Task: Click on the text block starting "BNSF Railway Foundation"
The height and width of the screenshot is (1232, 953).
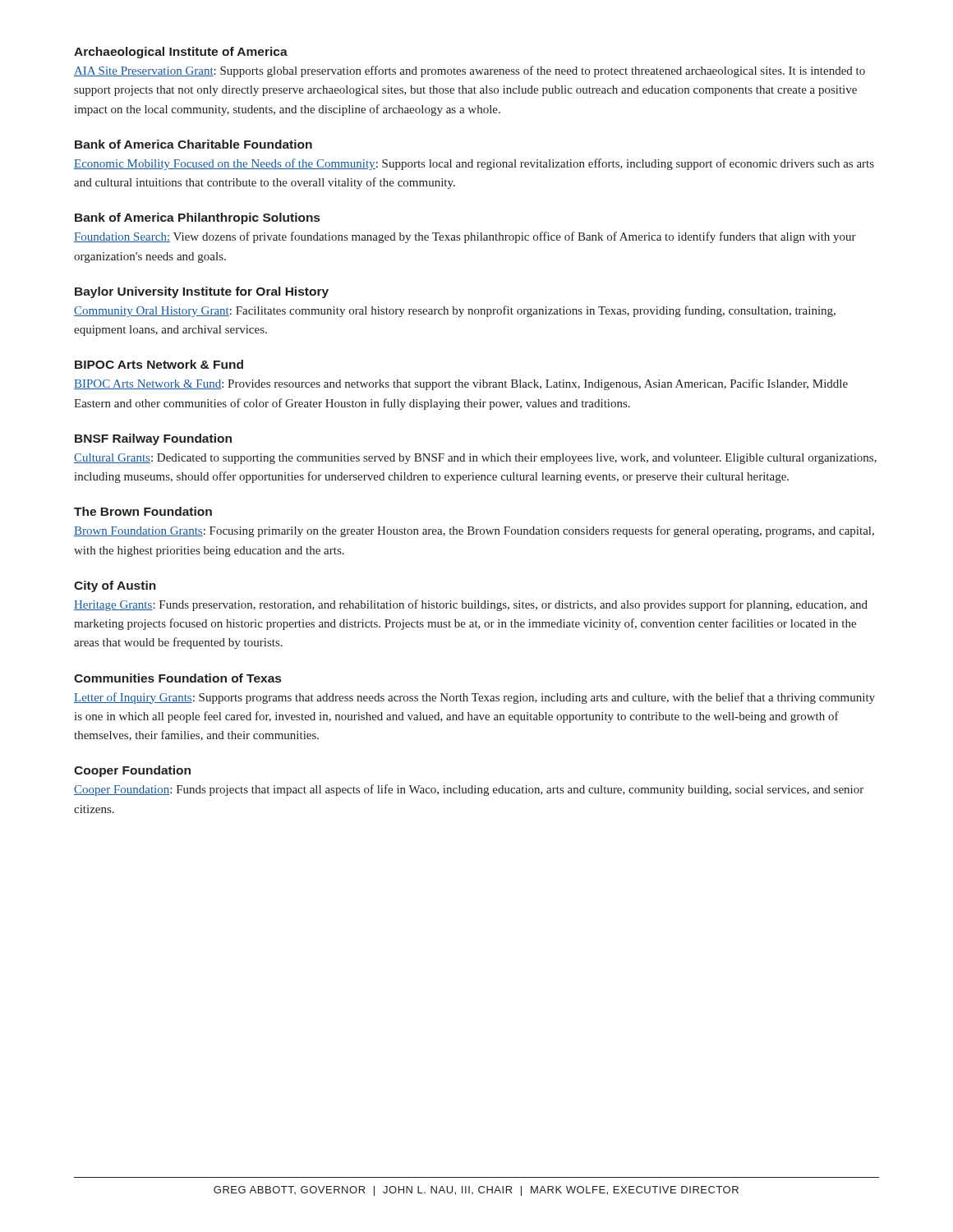Action: [x=153, y=438]
